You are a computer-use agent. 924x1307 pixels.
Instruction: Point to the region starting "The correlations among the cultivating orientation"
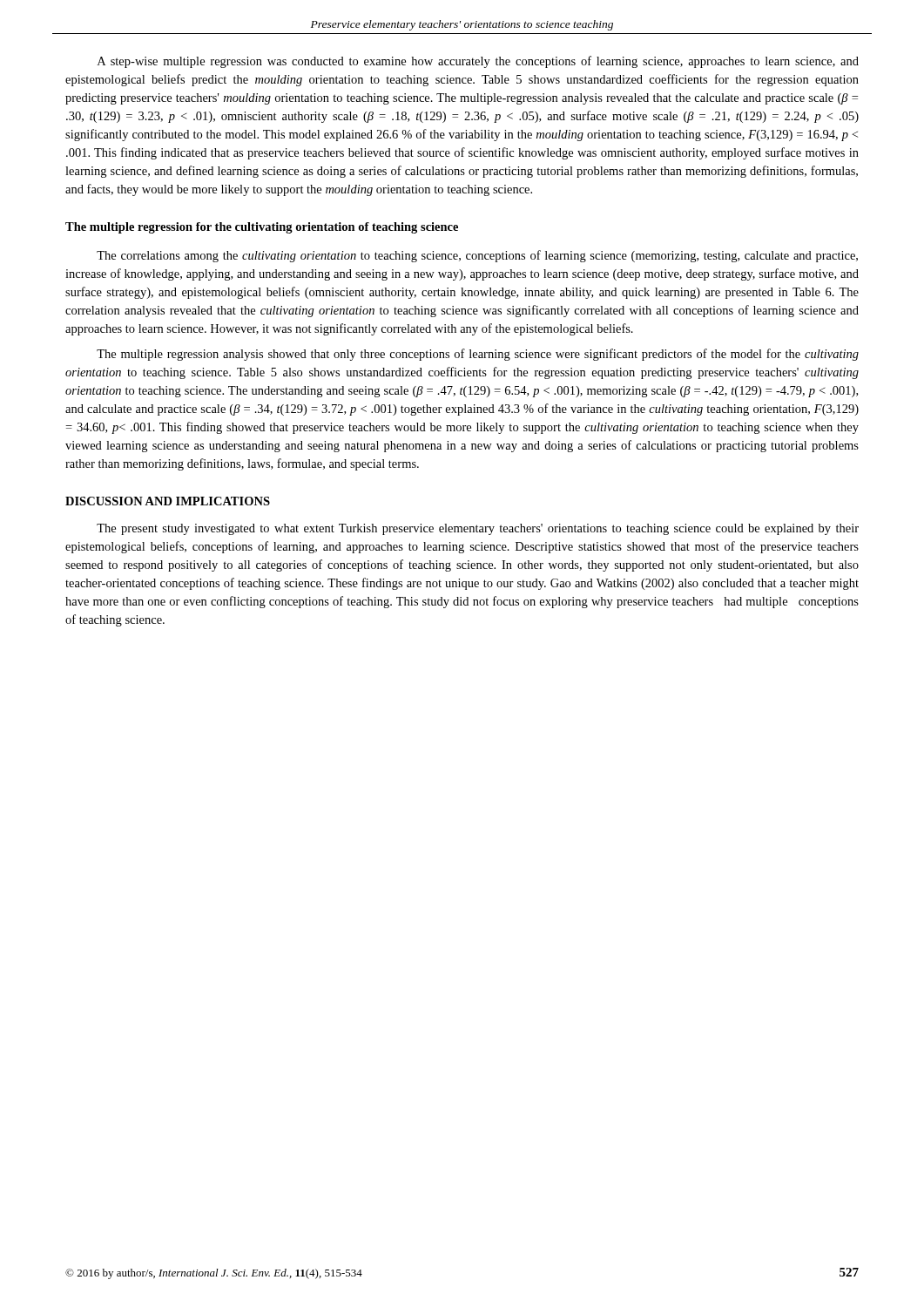tap(462, 360)
